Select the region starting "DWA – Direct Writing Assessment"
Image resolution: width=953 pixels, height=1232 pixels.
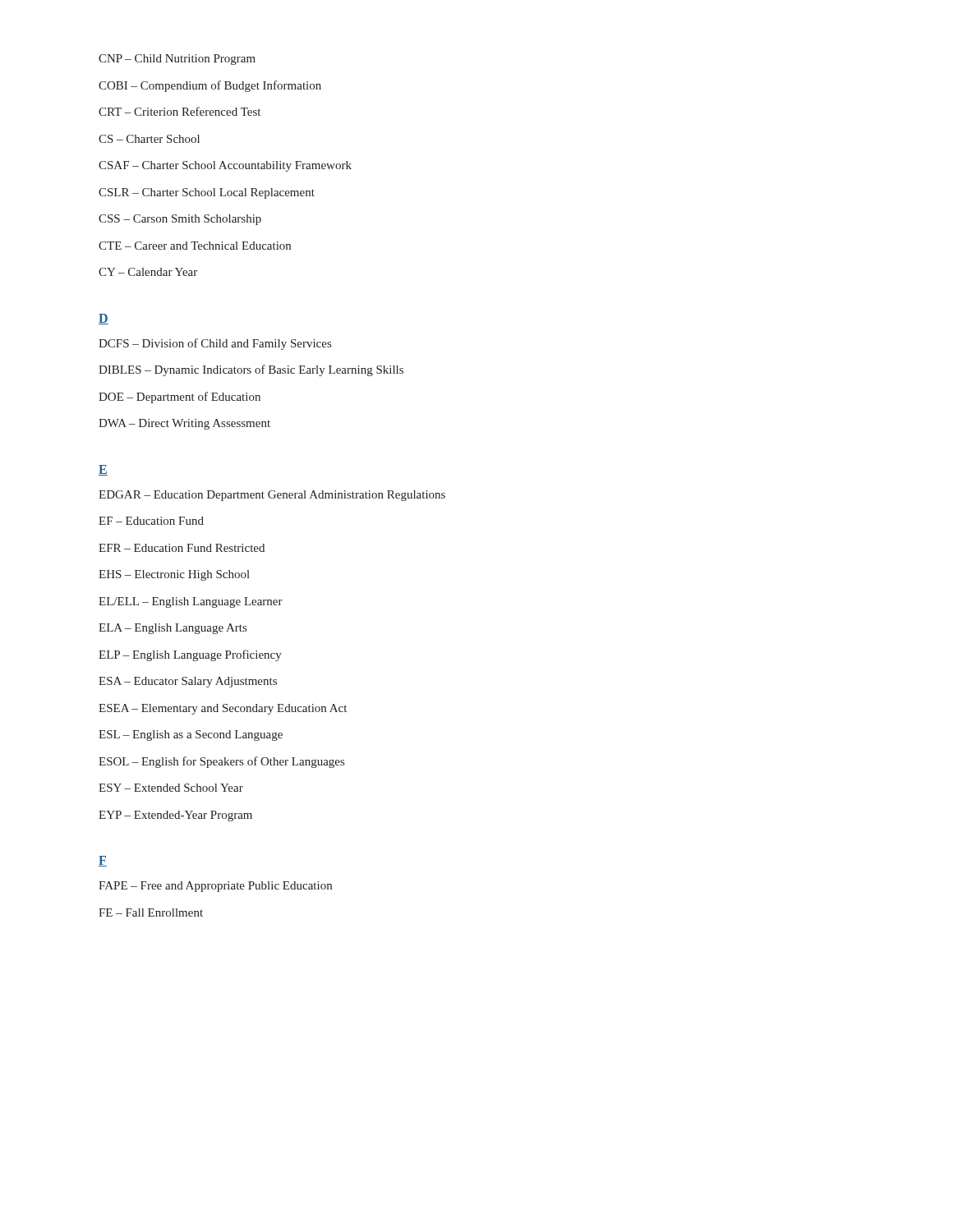point(184,423)
